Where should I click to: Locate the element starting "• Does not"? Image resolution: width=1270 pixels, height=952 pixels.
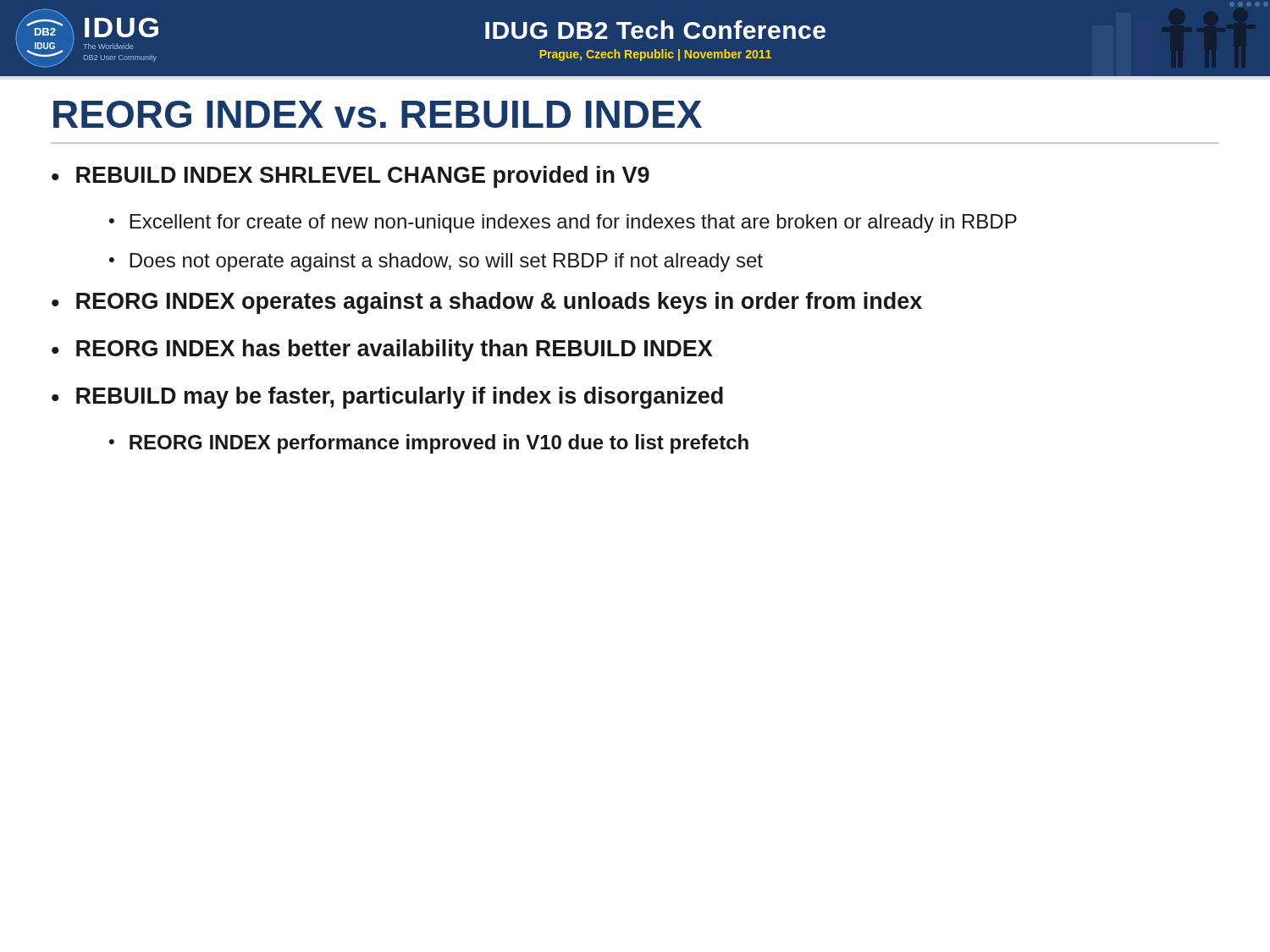click(x=436, y=261)
